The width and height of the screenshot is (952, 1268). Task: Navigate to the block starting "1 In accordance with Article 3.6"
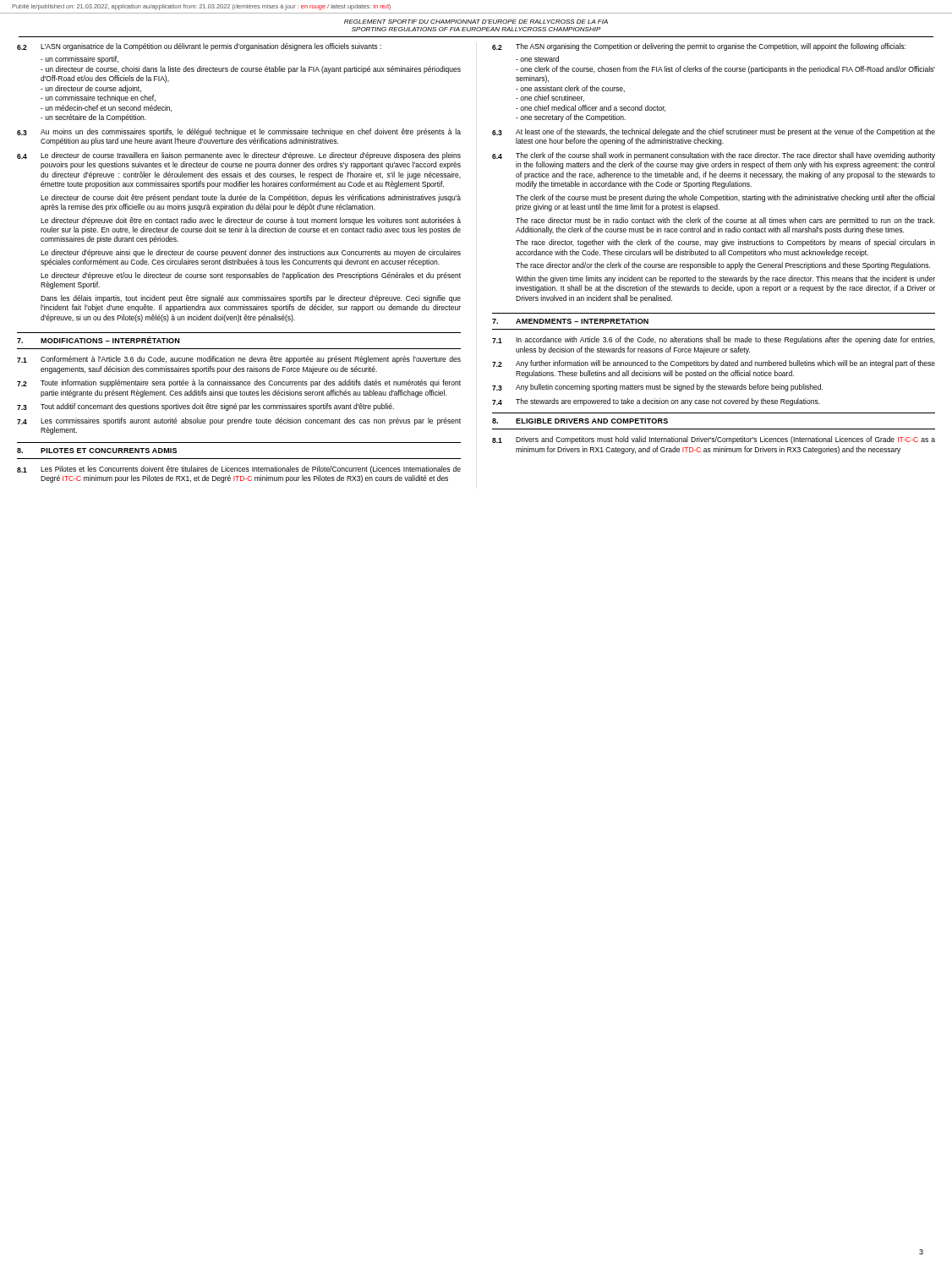point(714,346)
